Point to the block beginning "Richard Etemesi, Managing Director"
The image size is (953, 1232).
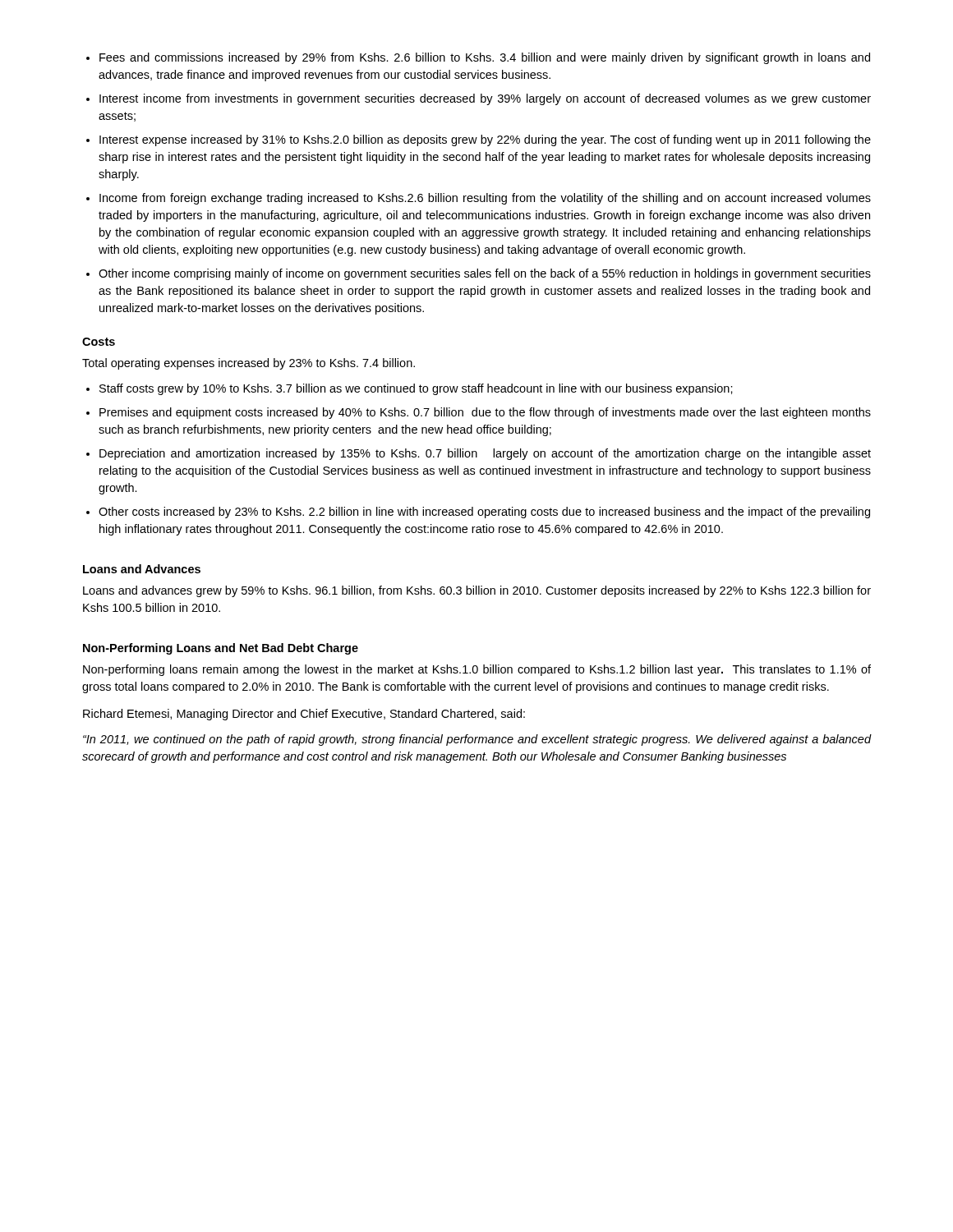pos(476,714)
